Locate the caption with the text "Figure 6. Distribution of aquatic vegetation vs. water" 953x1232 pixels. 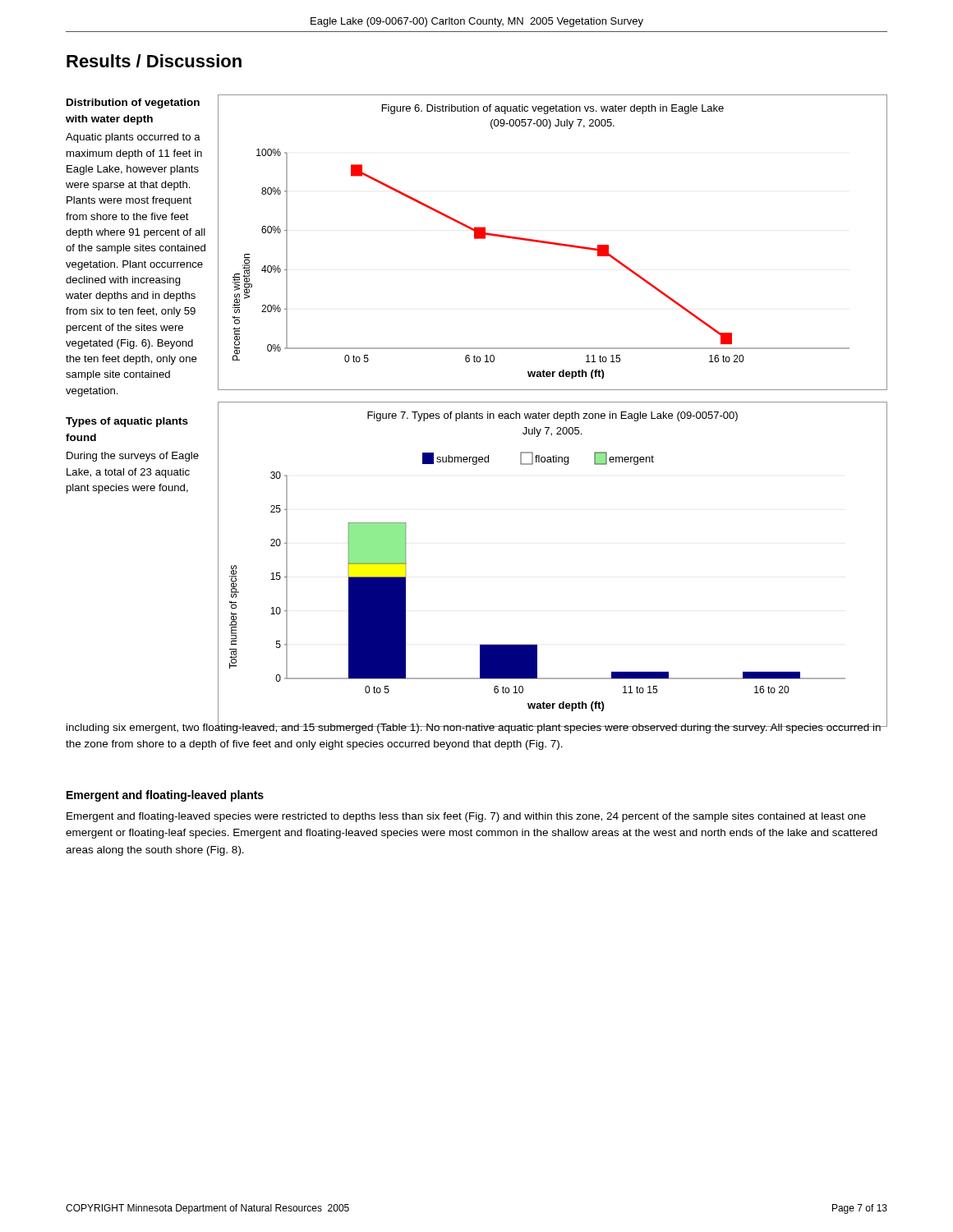(553, 116)
